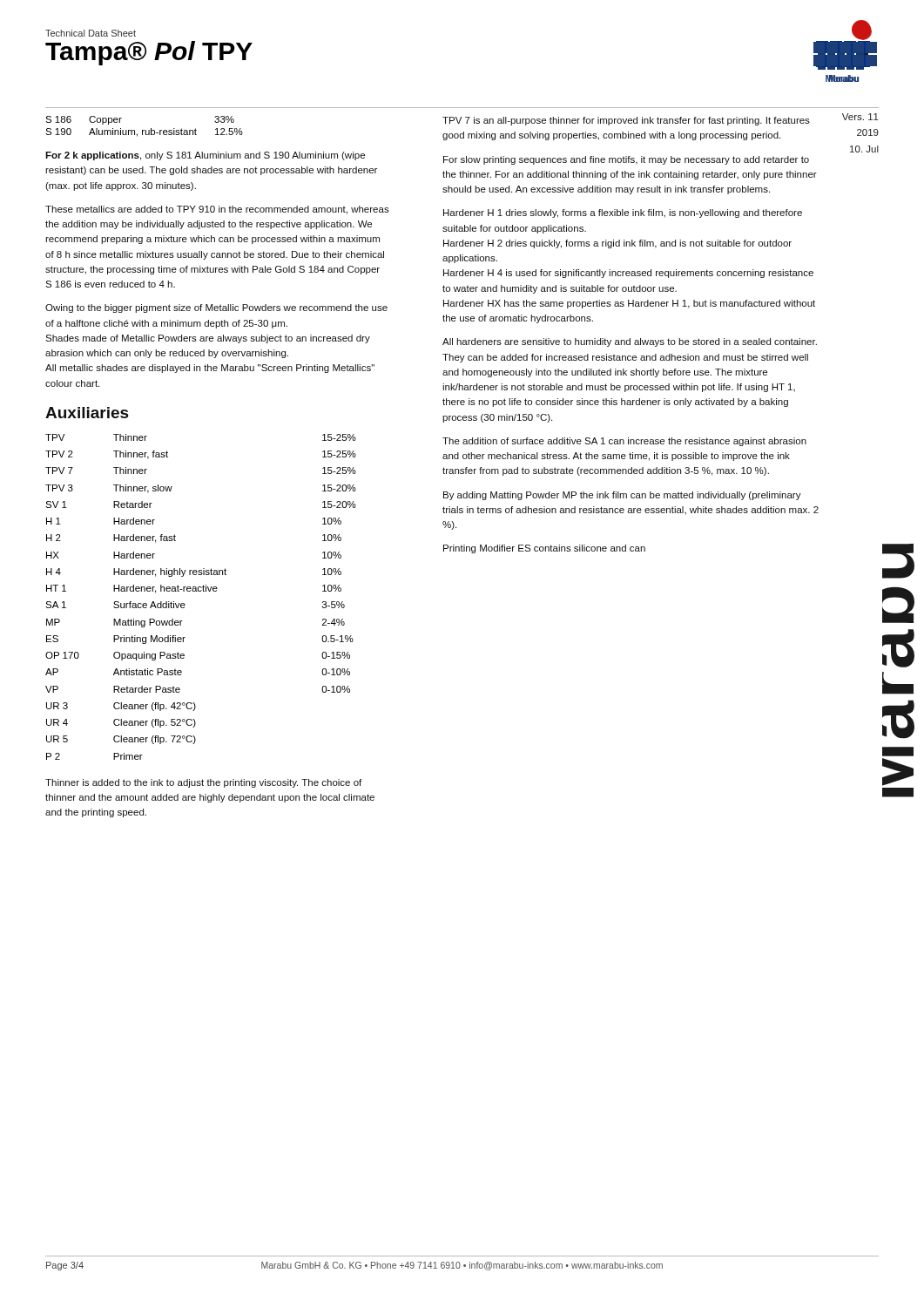Select the region starting "Printing Modifier ES contains"
Screen dimensions: 1307x924
point(544,548)
